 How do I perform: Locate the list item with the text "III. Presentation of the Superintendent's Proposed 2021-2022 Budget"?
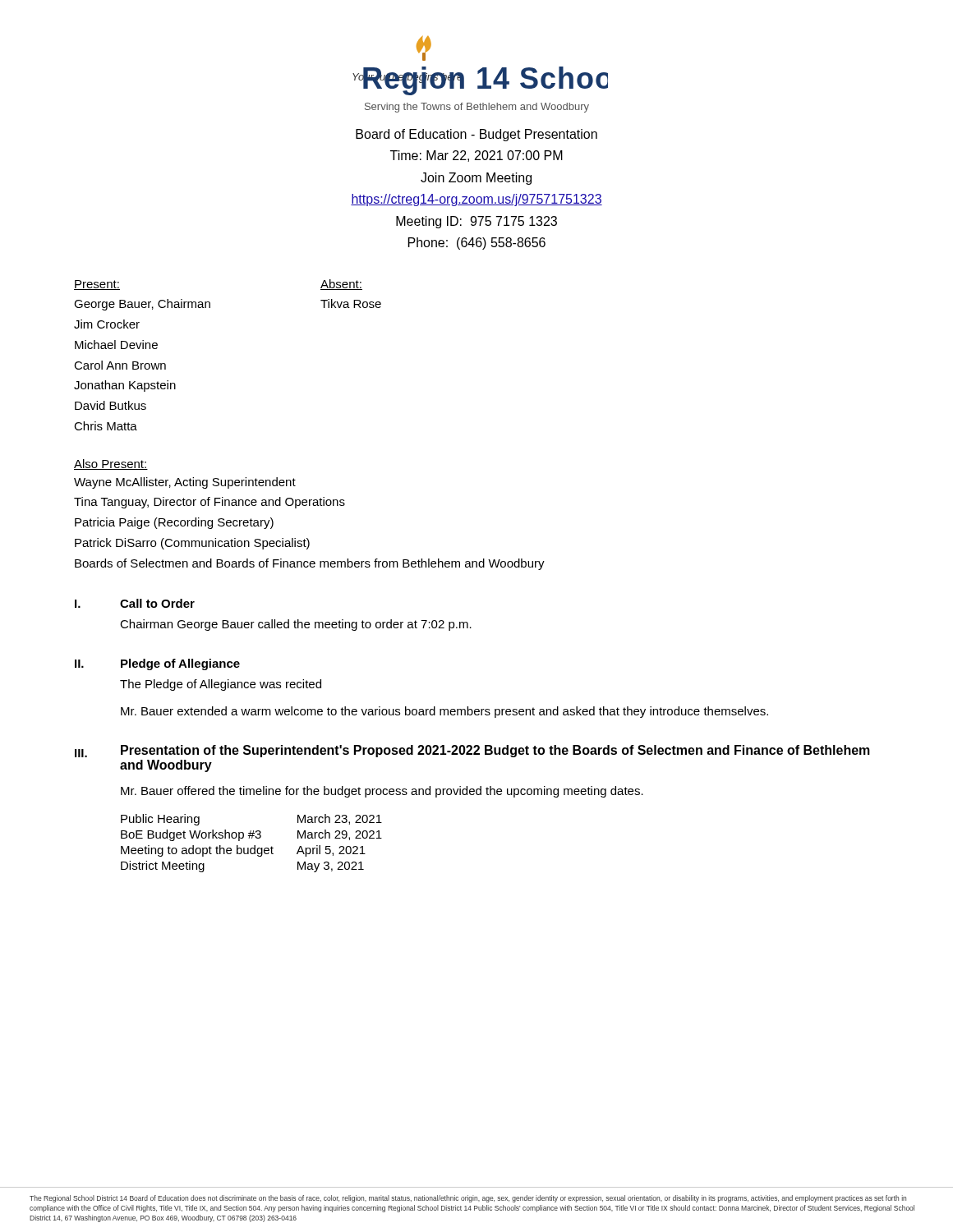[472, 751]
